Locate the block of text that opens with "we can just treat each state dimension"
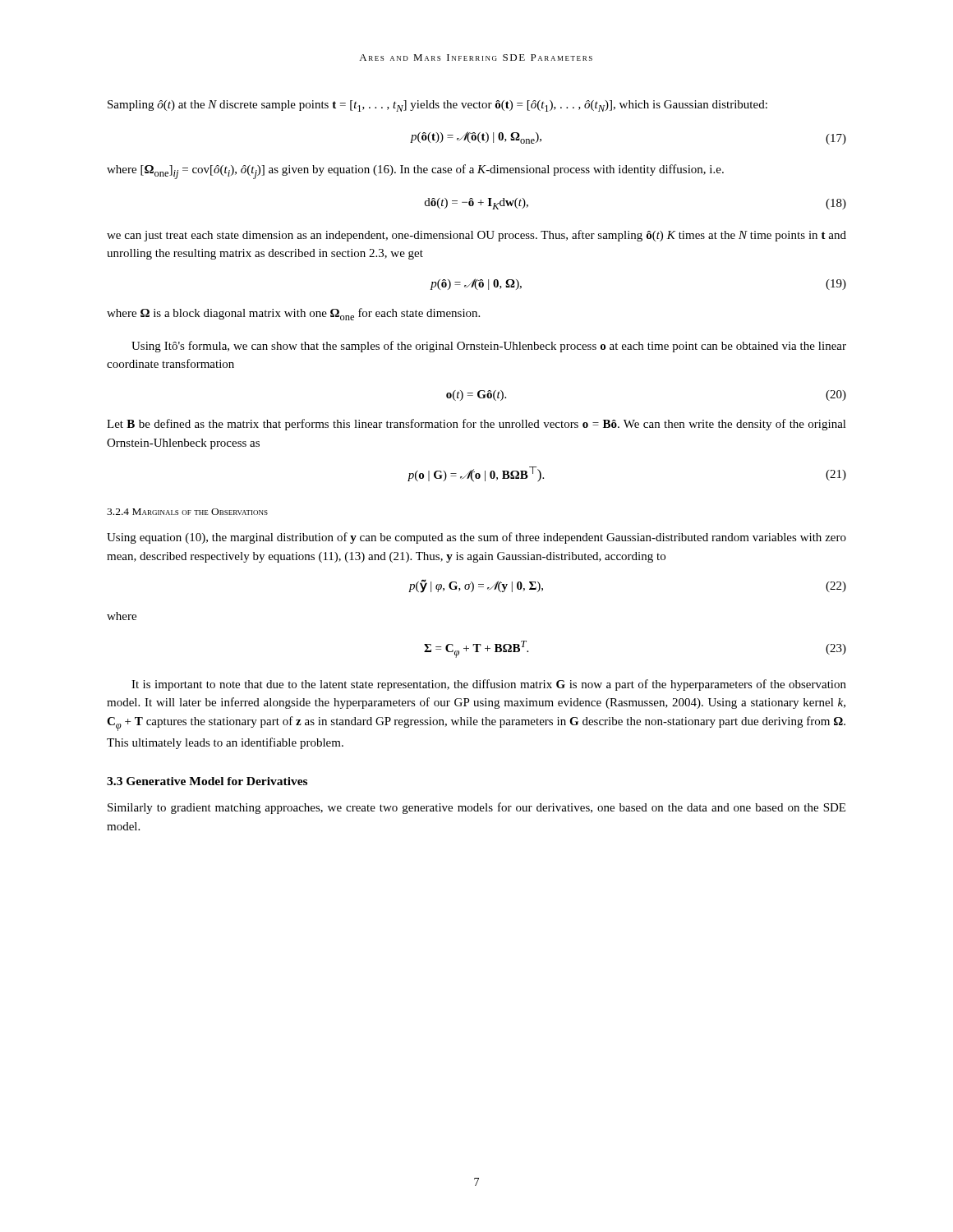The height and width of the screenshot is (1232, 953). [476, 244]
